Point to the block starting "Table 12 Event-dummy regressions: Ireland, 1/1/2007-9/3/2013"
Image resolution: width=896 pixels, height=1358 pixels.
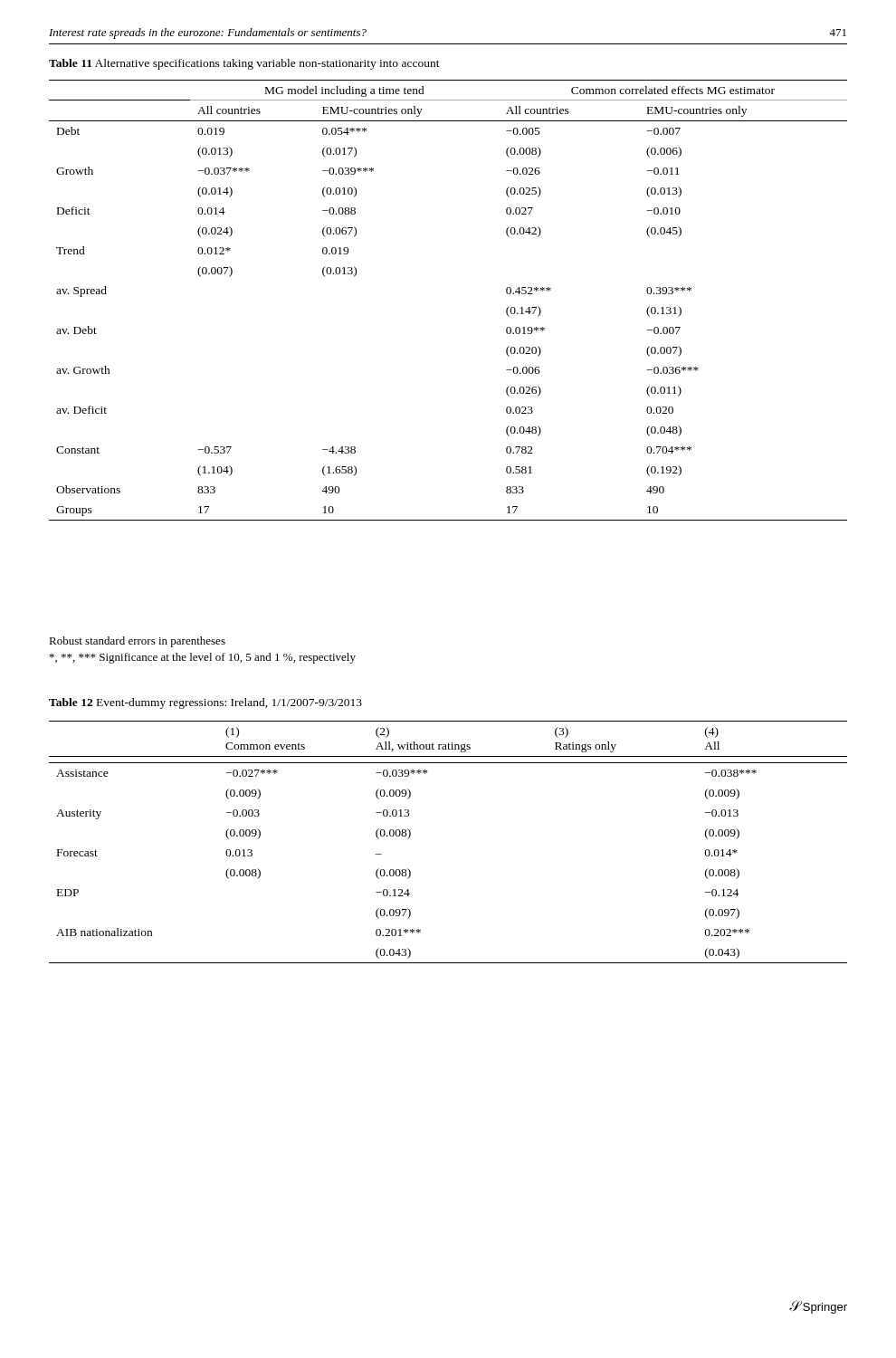(205, 702)
